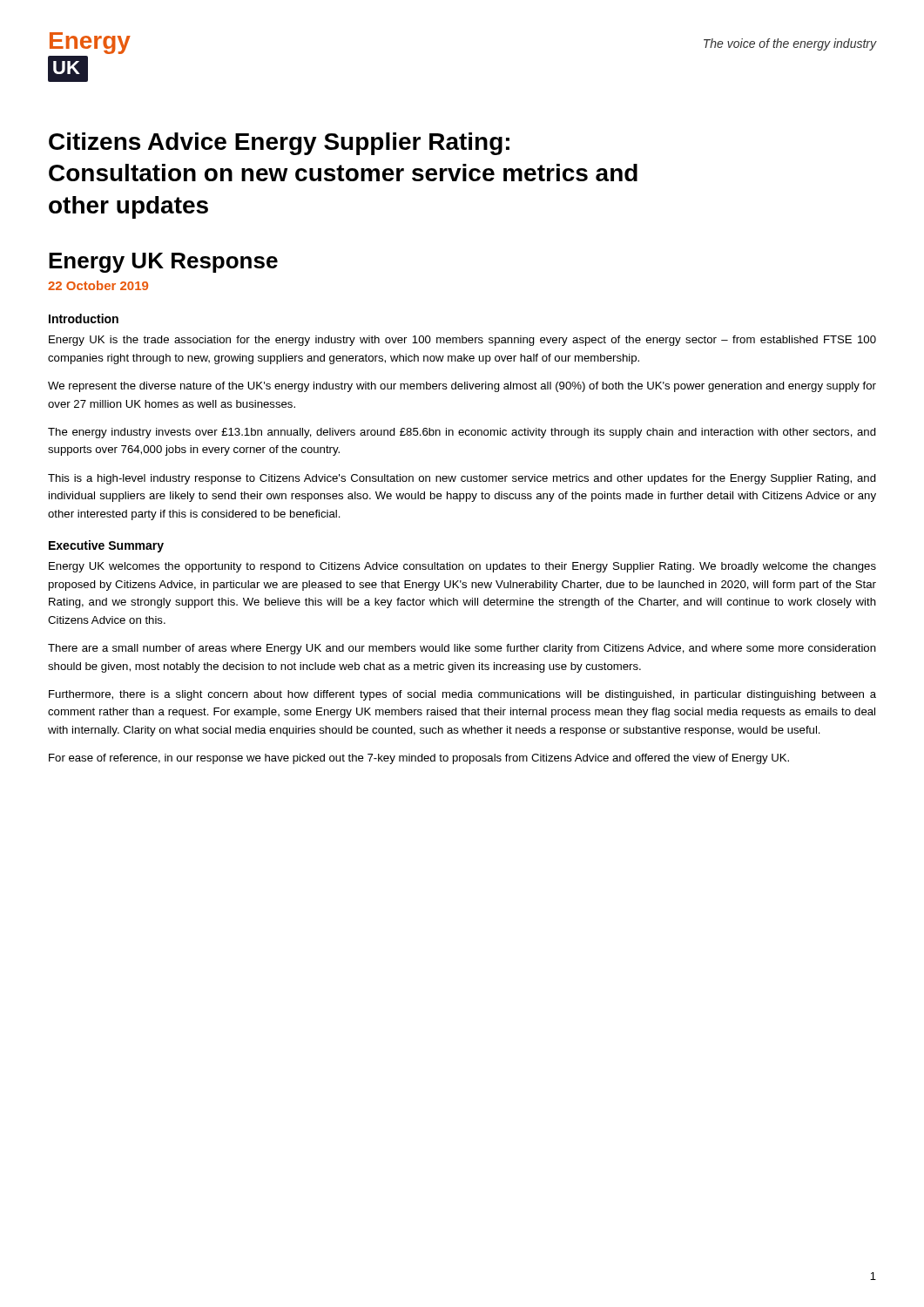
Task: Where is the title that starts "Citizens Advice Energy Supplier Rating: Consultation on"?
Action: 343,173
